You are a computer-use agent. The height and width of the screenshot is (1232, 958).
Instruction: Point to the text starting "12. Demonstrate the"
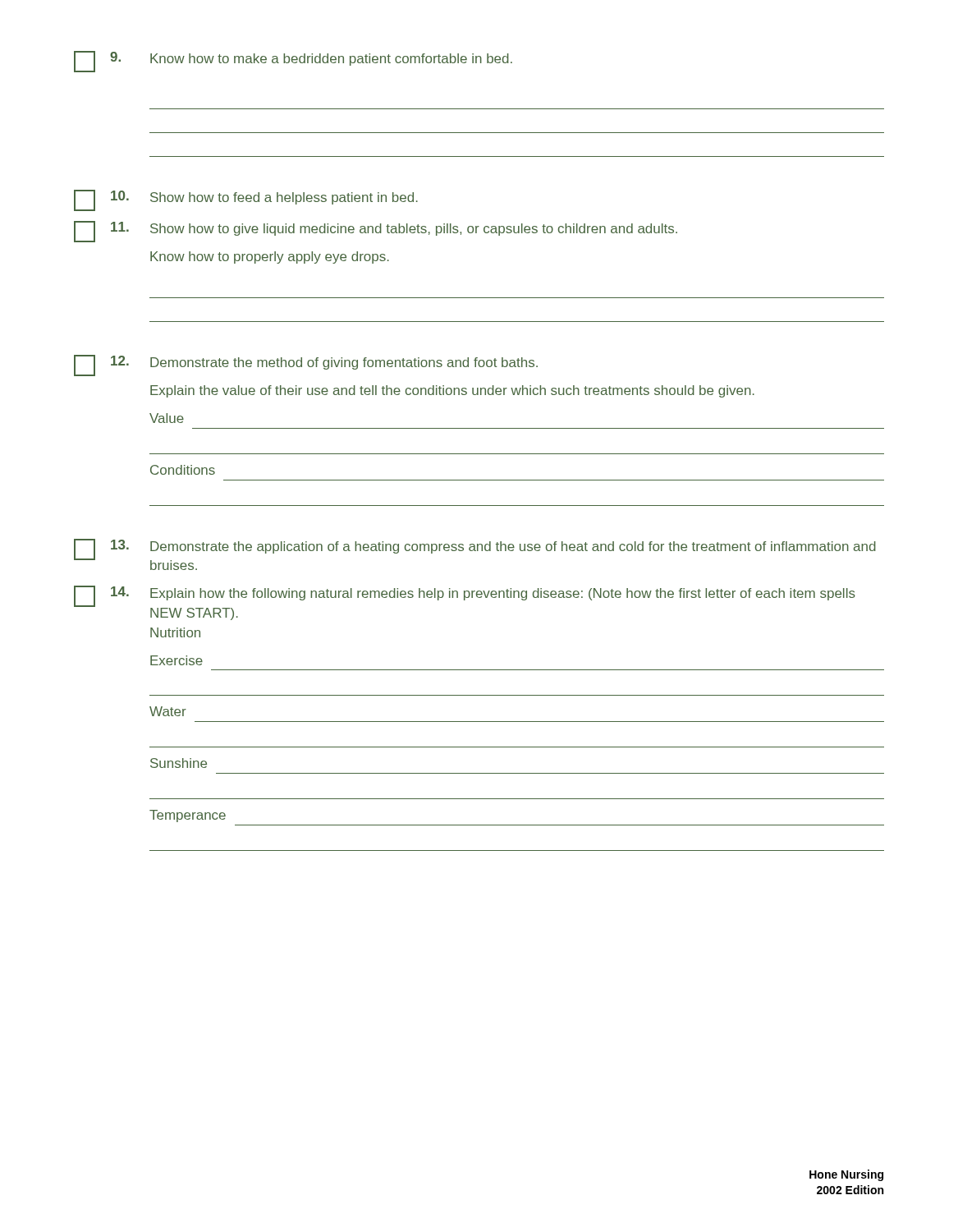(479, 433)
